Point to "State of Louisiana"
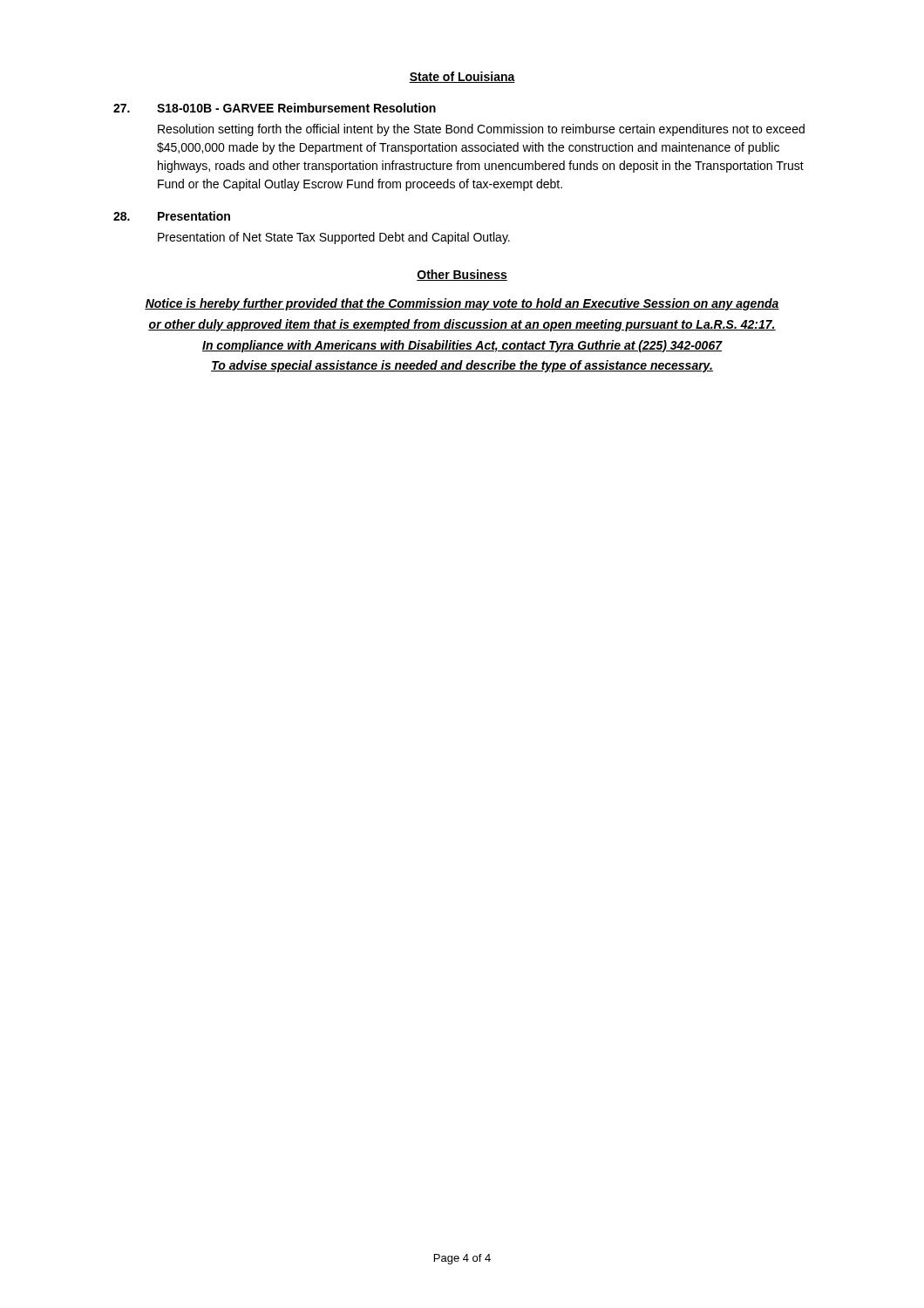The image size is (924, 1308). pyautogui.click(x=462, y=77)
